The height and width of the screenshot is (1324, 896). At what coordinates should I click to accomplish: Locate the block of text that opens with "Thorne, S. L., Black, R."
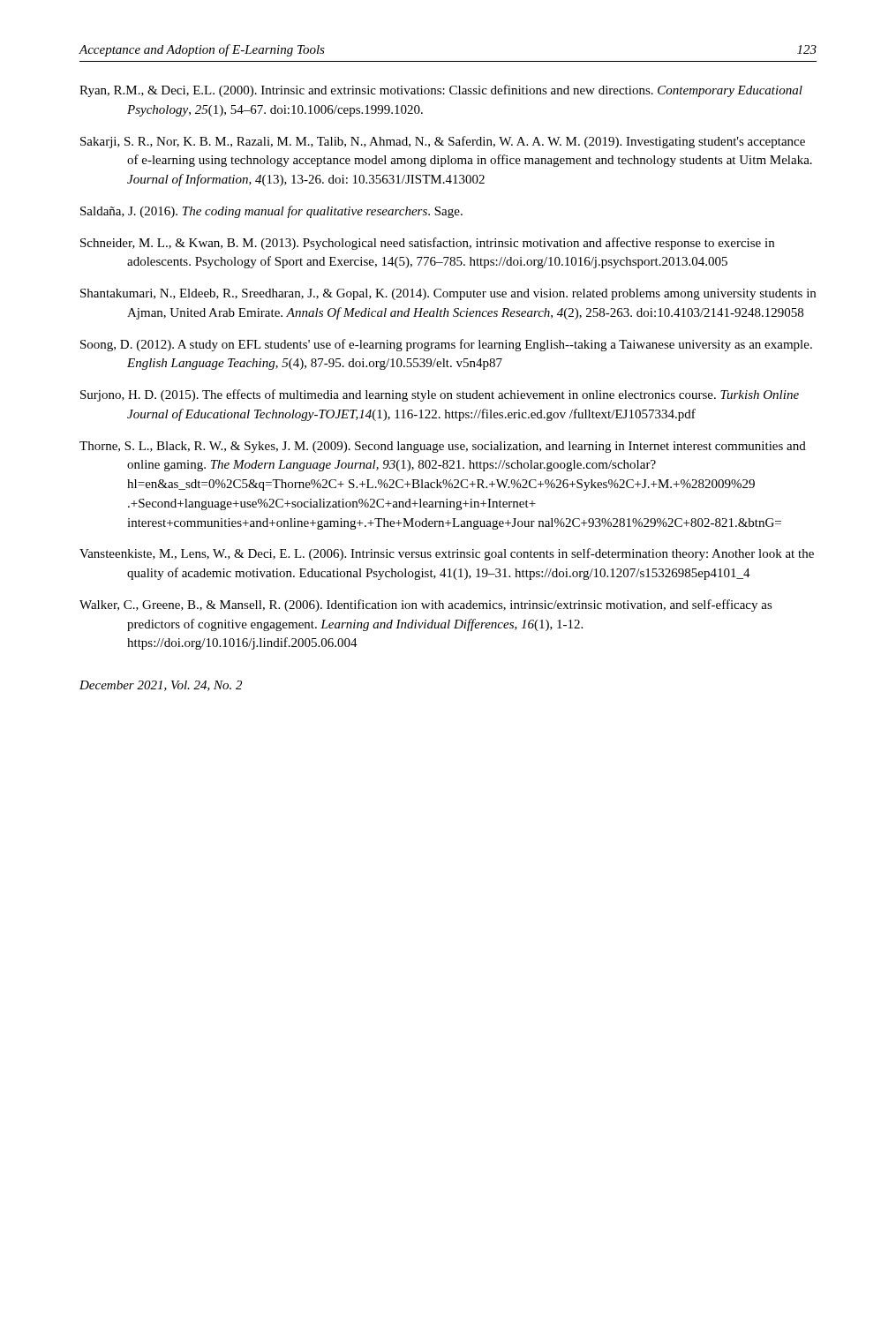pos(443,484)
